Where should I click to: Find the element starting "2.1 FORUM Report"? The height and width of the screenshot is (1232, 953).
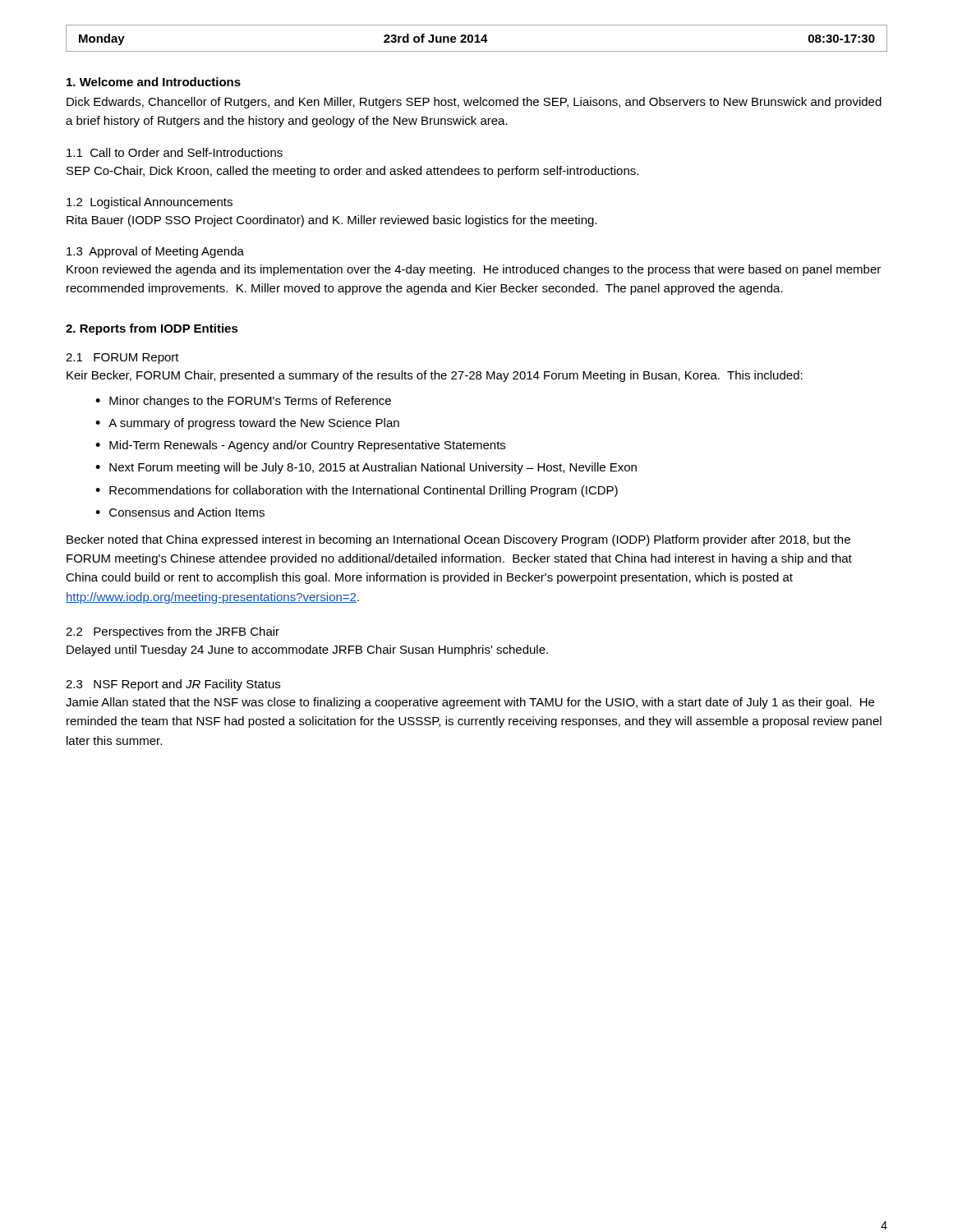point(122,356)
